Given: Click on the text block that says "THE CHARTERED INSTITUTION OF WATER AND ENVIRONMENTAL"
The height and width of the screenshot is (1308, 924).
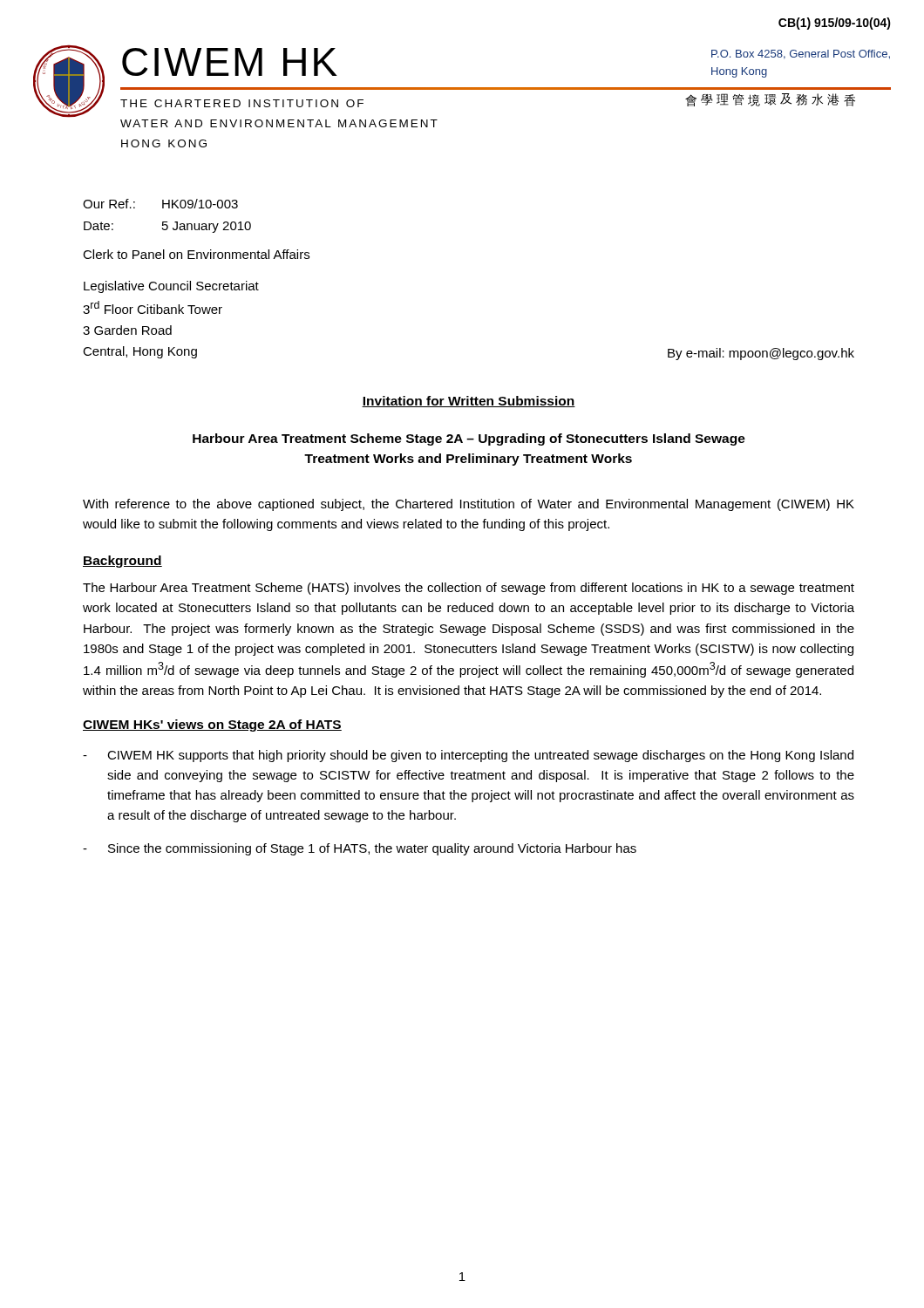Looking at the screenshot, I should point(280,123).
